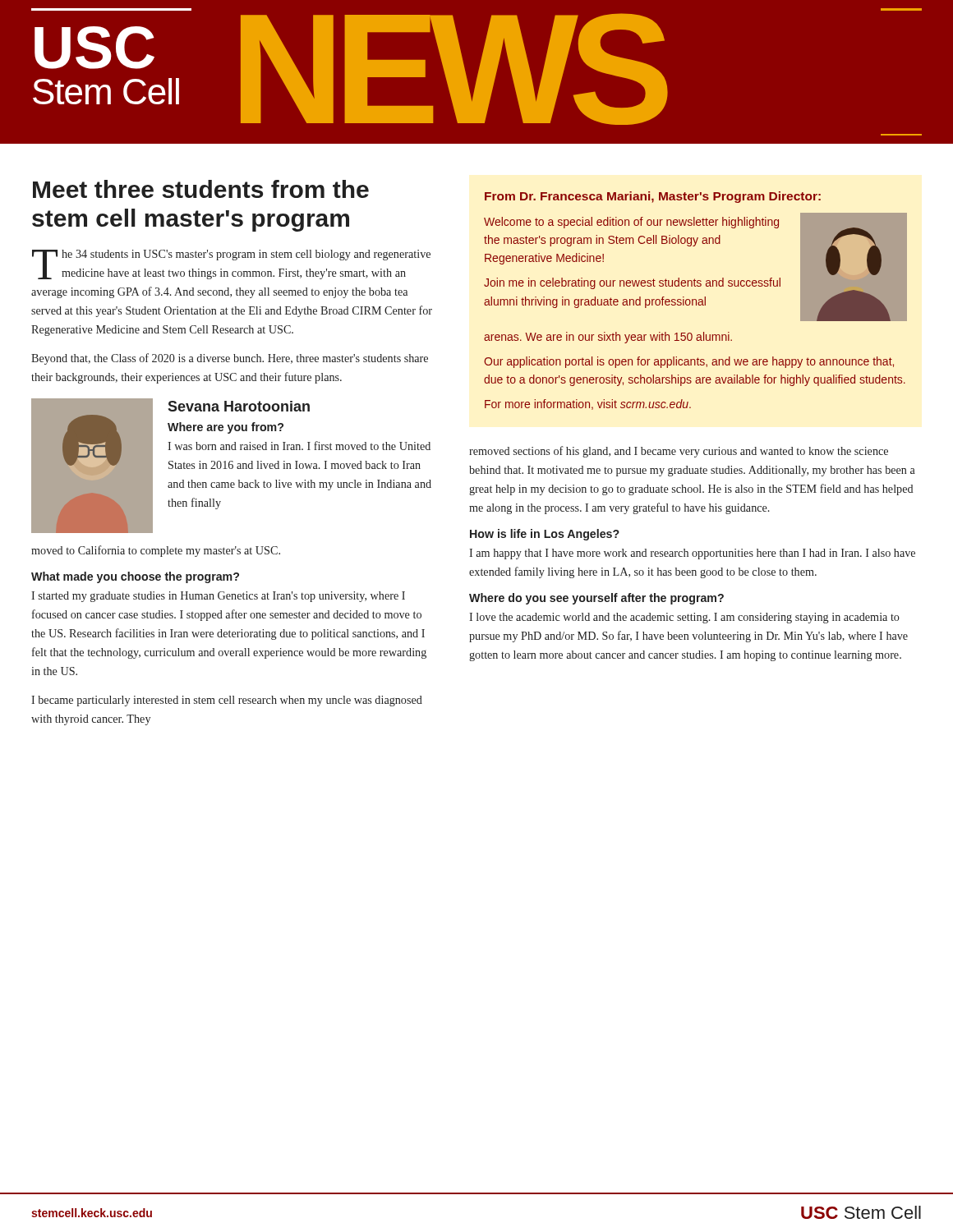The image size is (953, 1232).
Task: Point to the block beginning "Beyond that, the"
Action: (230, 367)
